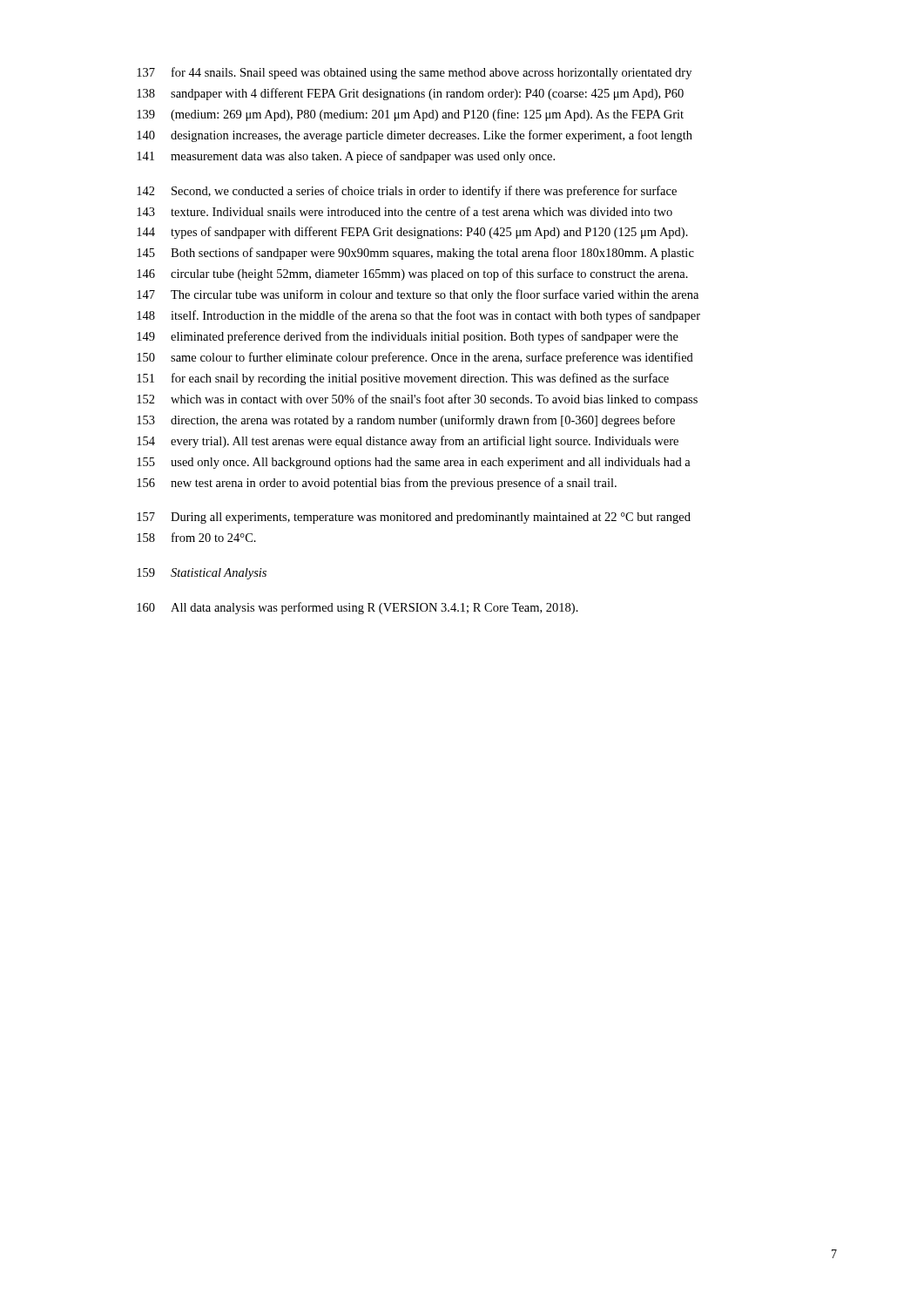Point to the block beginning "157 During all"
The height and width of the screenshot is (1307, 924).
tap(475, 528)
